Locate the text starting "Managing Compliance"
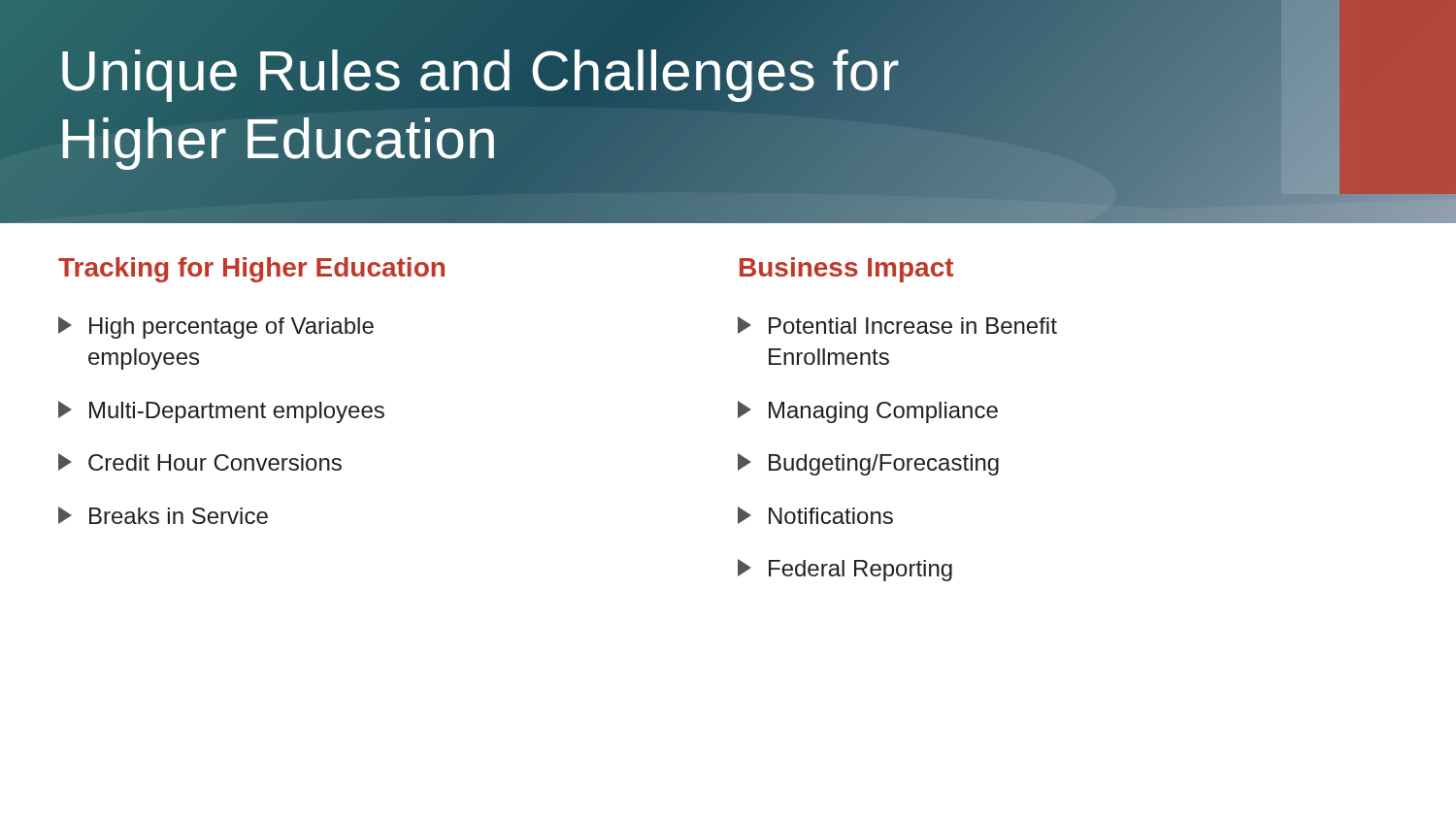Viewport: 1456px width, 819px height. (x=868, y=412)
